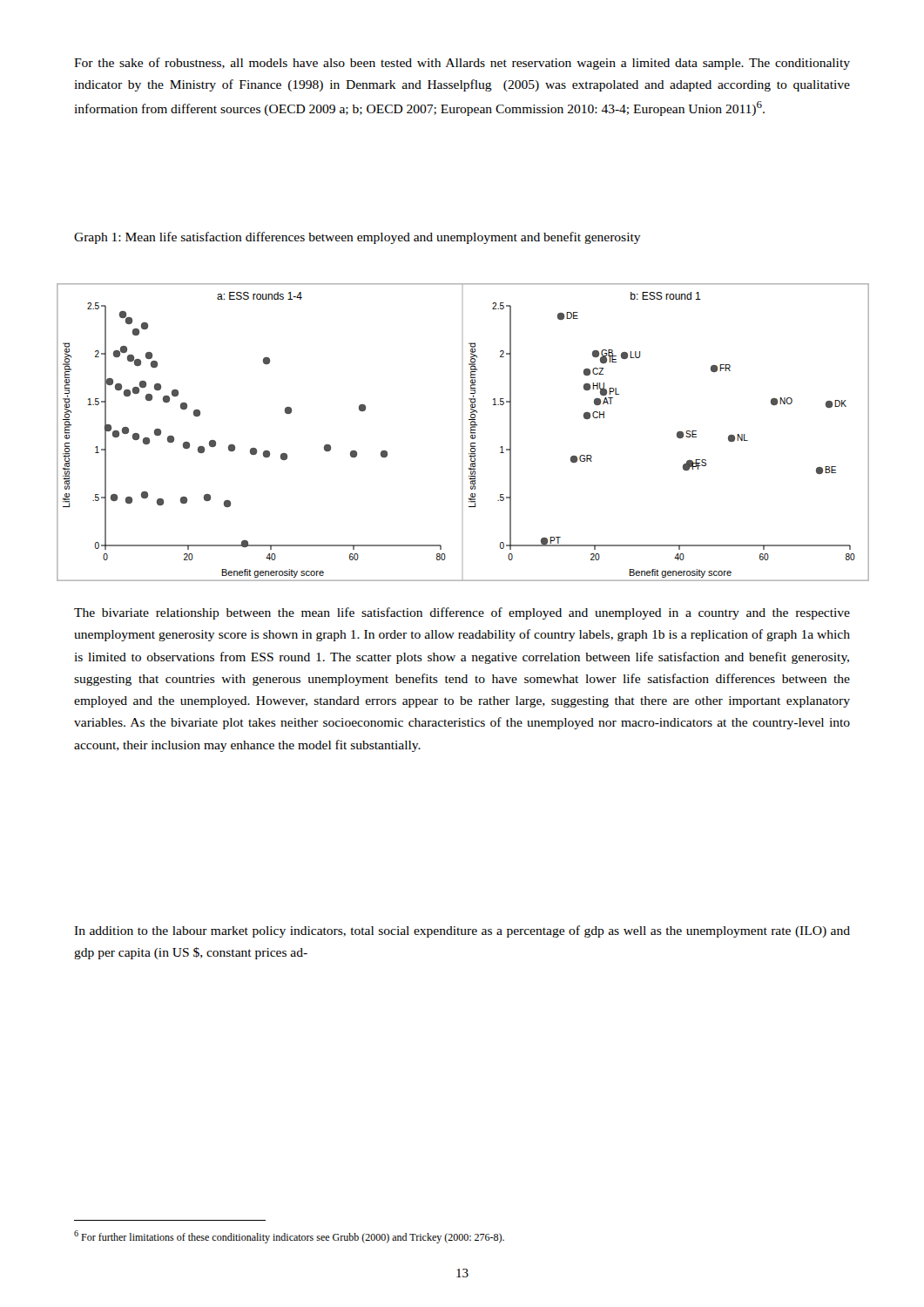
Task: Where is the passage that starts "For the sake"?
Action: point(462,85)
